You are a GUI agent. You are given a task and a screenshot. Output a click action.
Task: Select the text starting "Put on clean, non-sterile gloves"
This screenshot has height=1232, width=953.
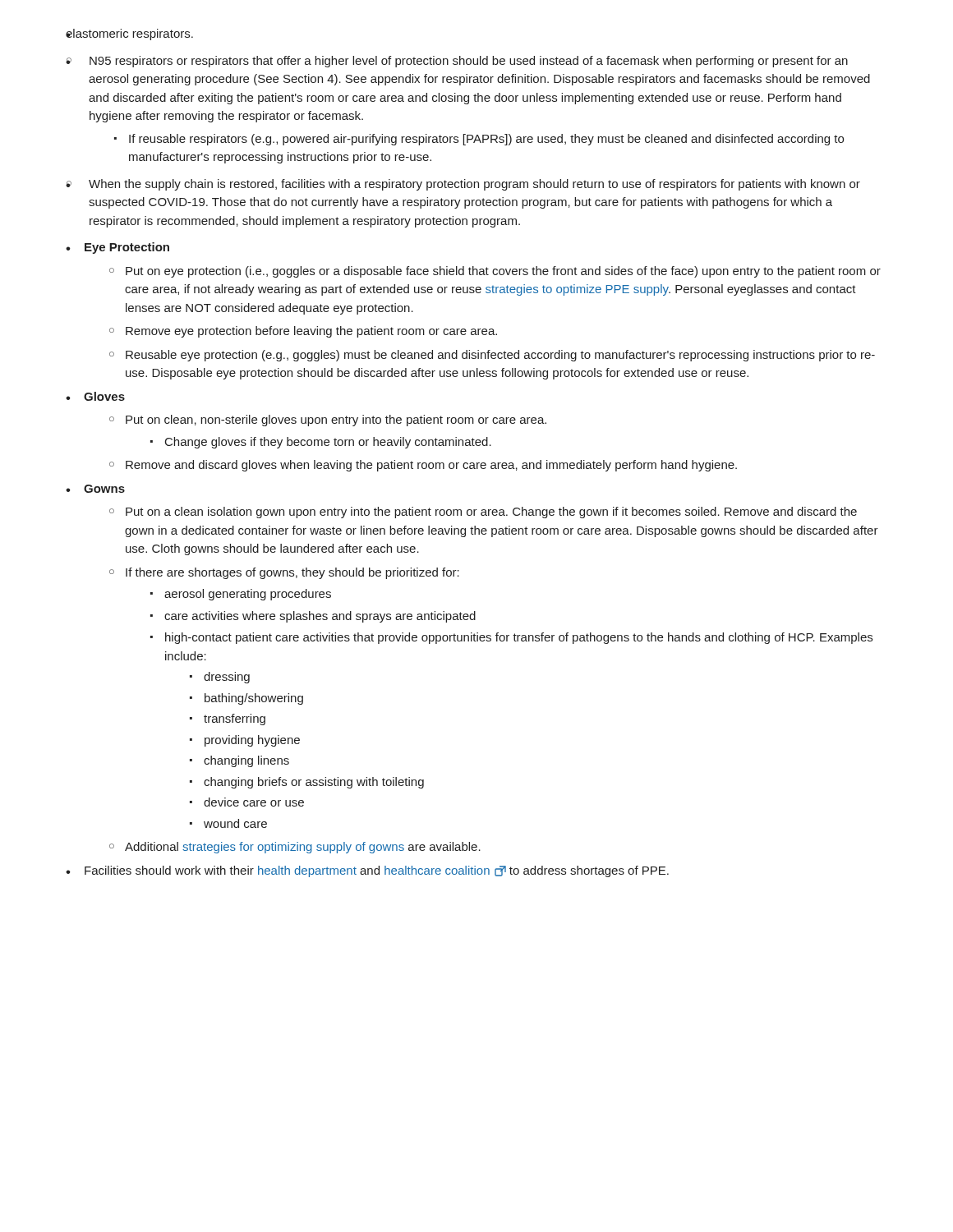506,432
